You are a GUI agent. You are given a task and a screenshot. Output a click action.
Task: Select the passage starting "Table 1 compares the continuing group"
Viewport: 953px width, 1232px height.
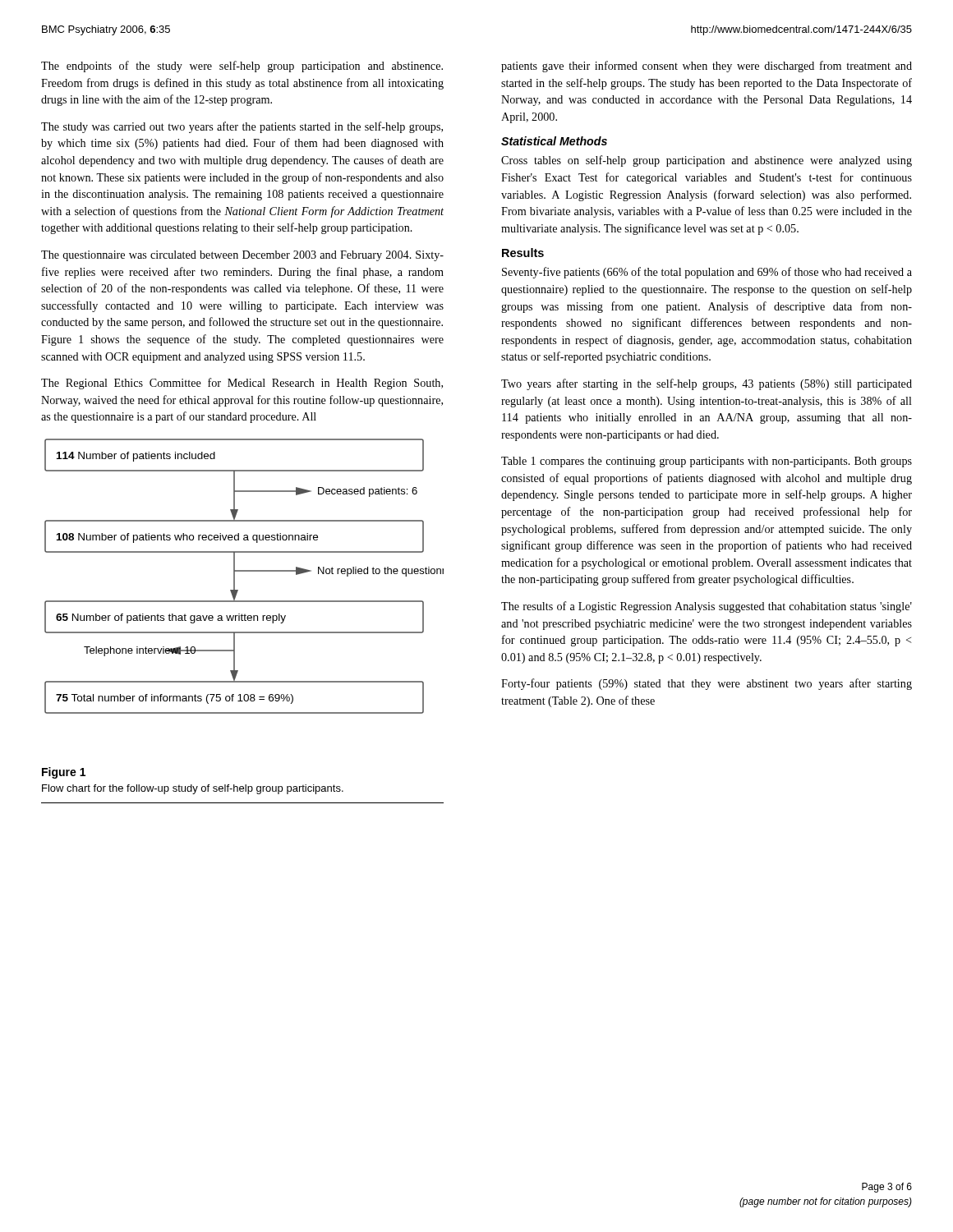pyautogui.click(x=707, y=520)
